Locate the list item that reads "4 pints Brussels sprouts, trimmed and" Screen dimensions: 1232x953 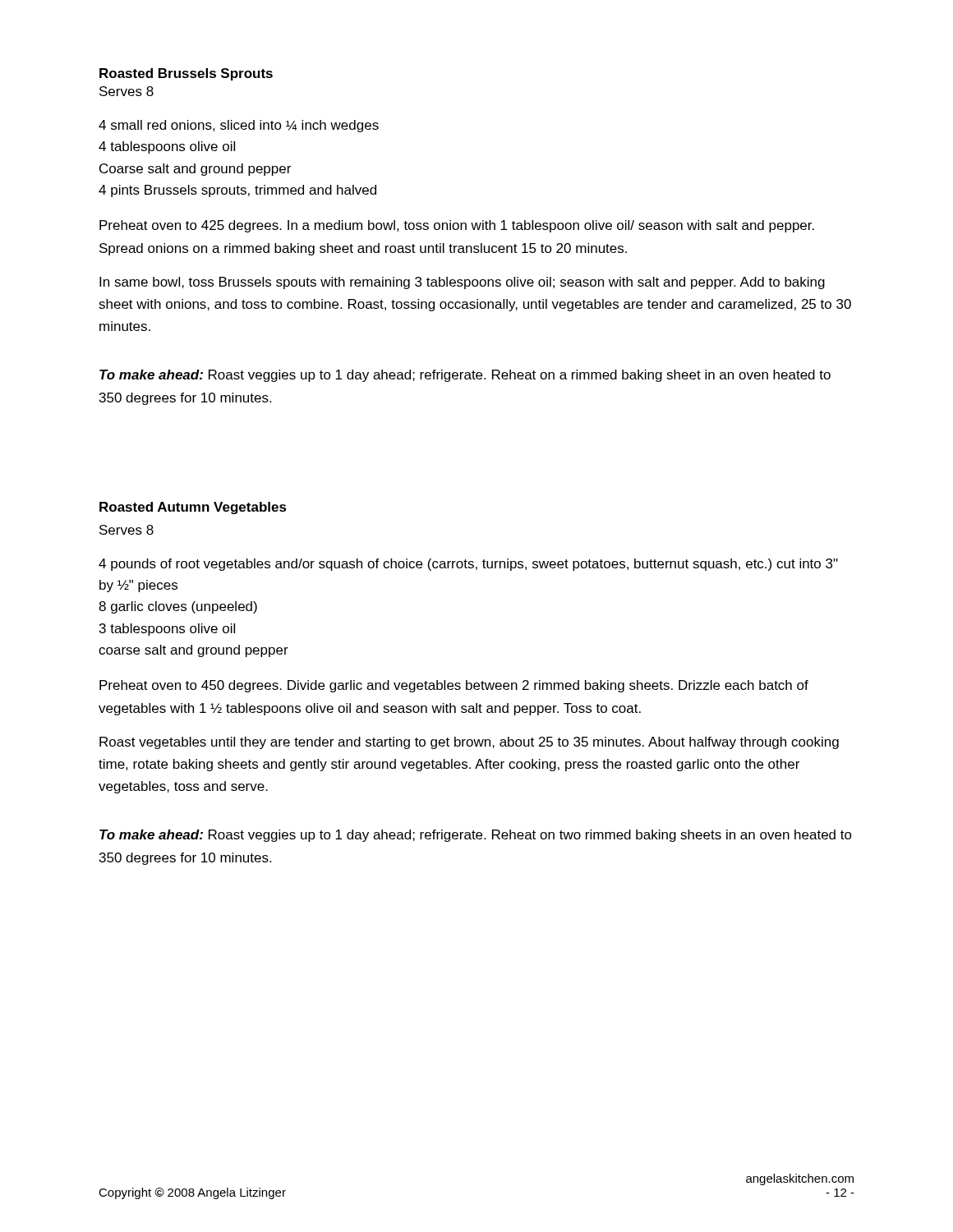tap(238, 190)
